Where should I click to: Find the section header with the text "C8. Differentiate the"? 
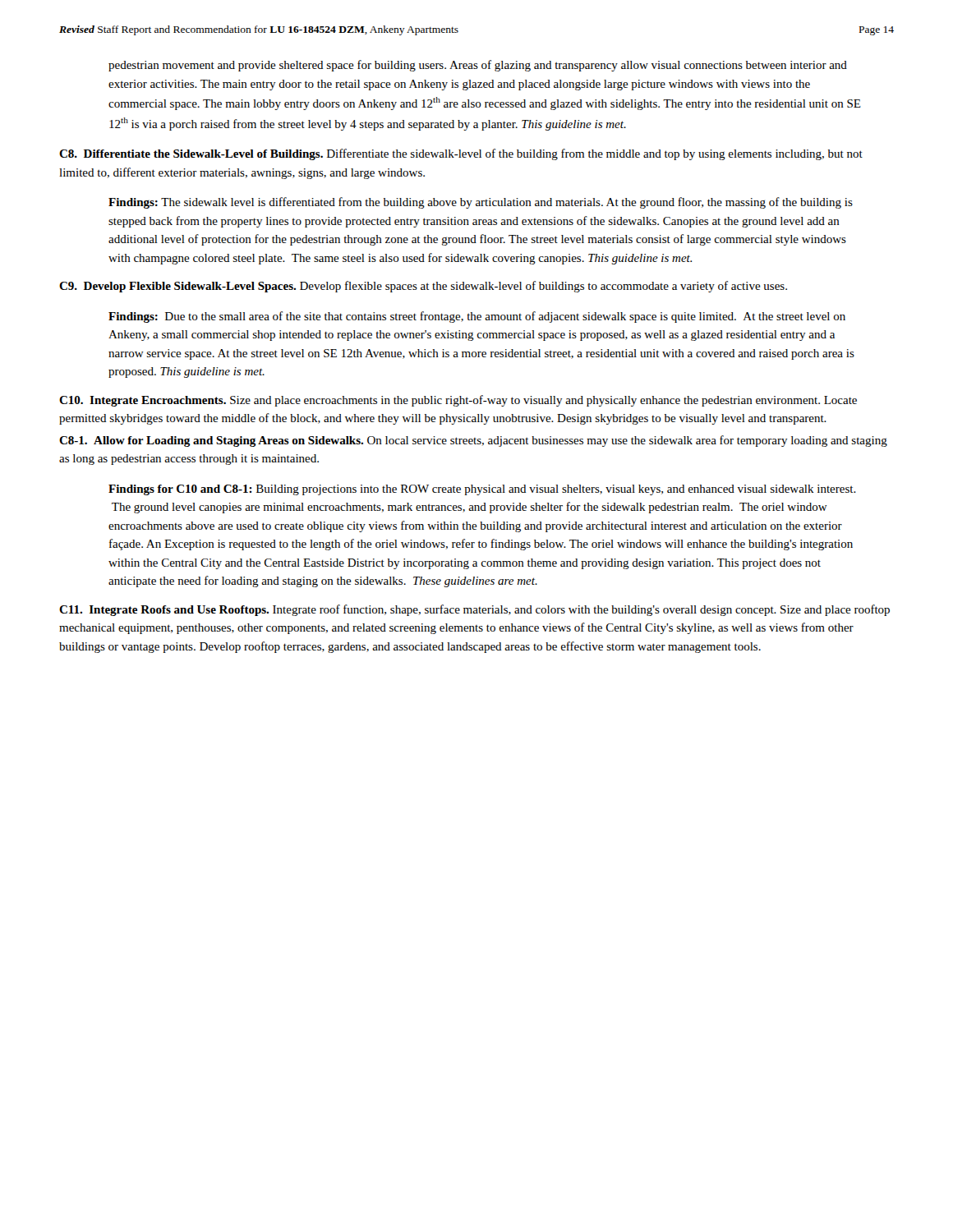point(476,163)
